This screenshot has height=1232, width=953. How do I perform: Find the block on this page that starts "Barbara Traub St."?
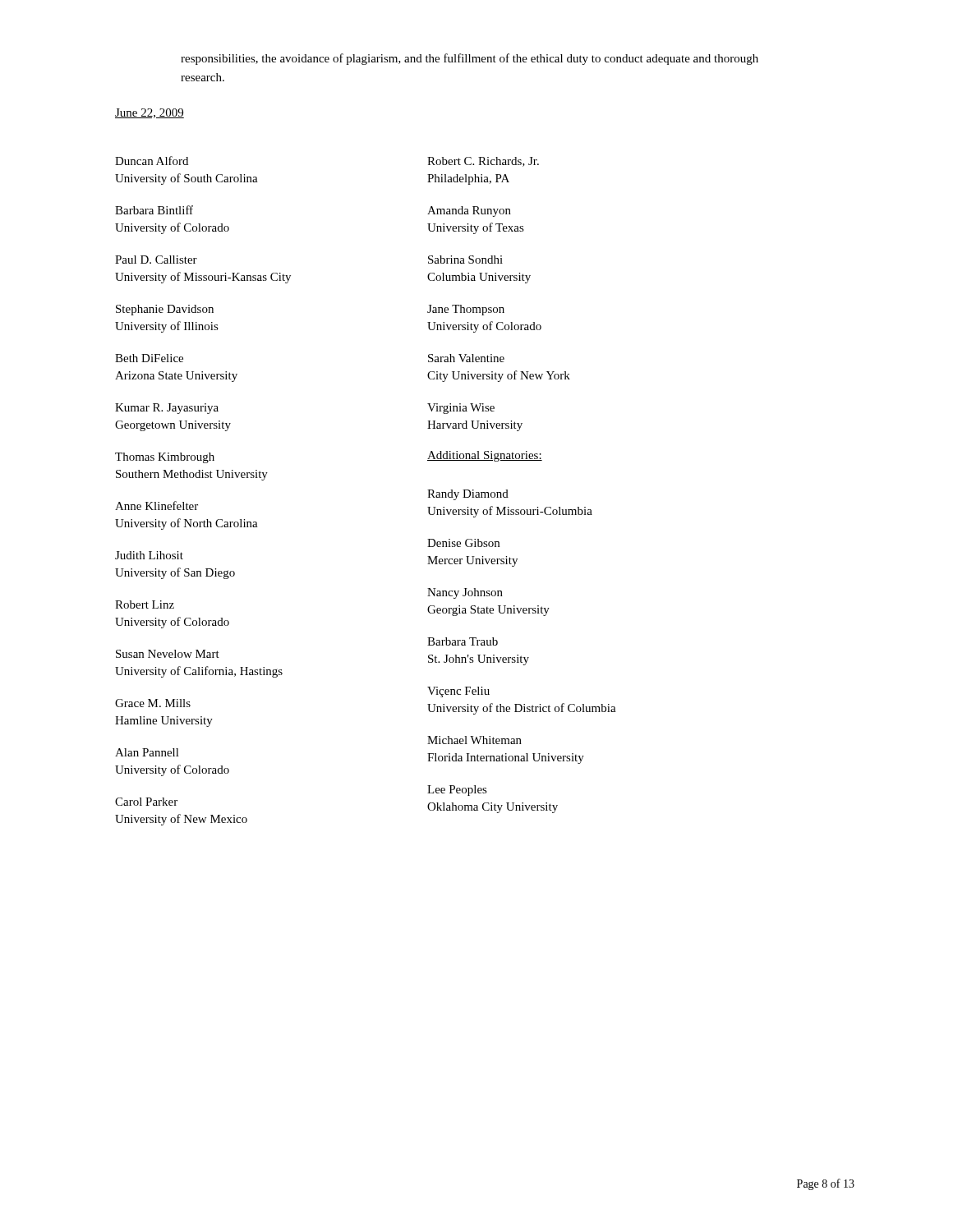coord(463,641)
